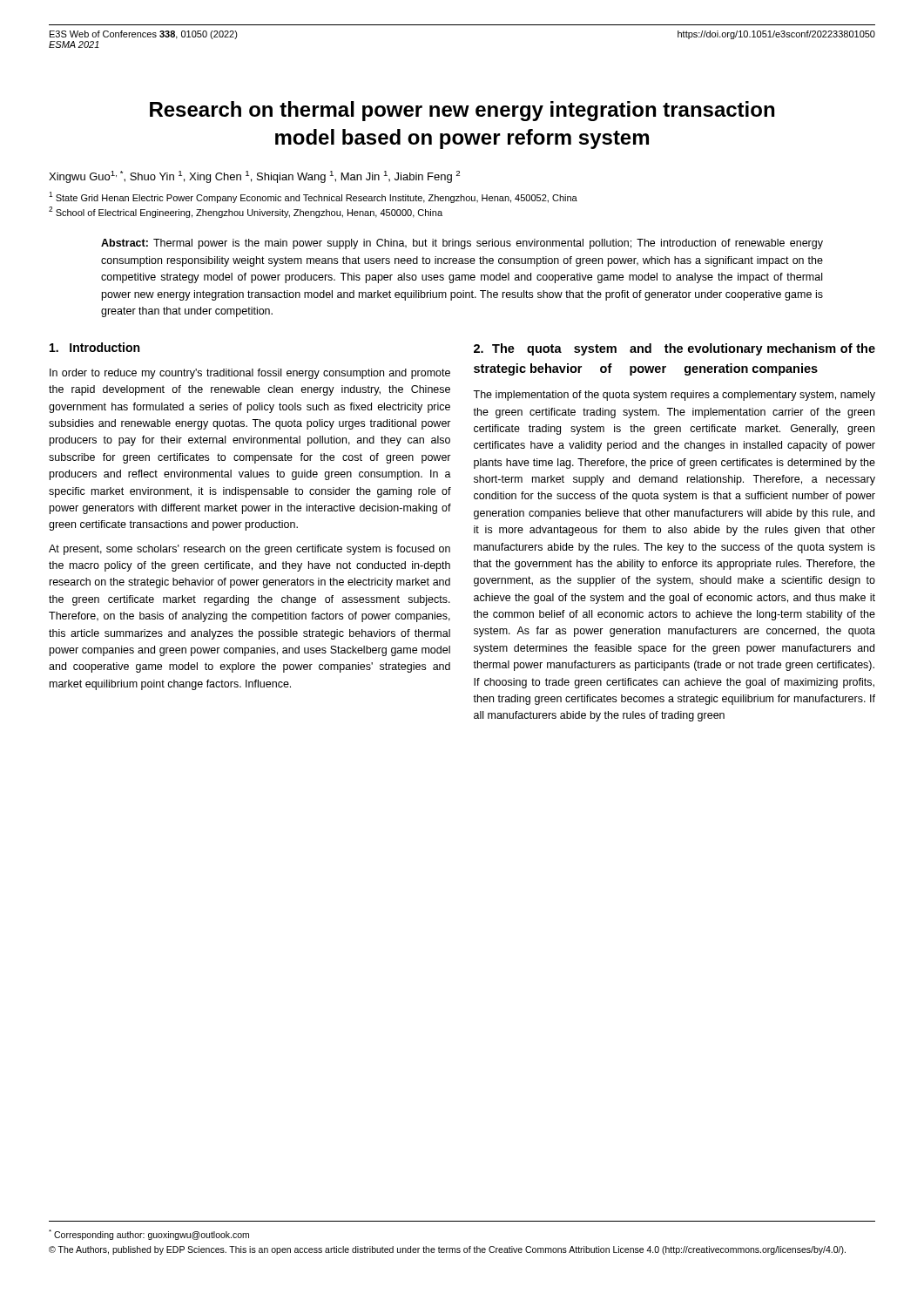924x1307 pixels.
Task: Point to the passage starting "Corresponding author: guoxingwu@outlook.com"
Action: (149, 1235)
